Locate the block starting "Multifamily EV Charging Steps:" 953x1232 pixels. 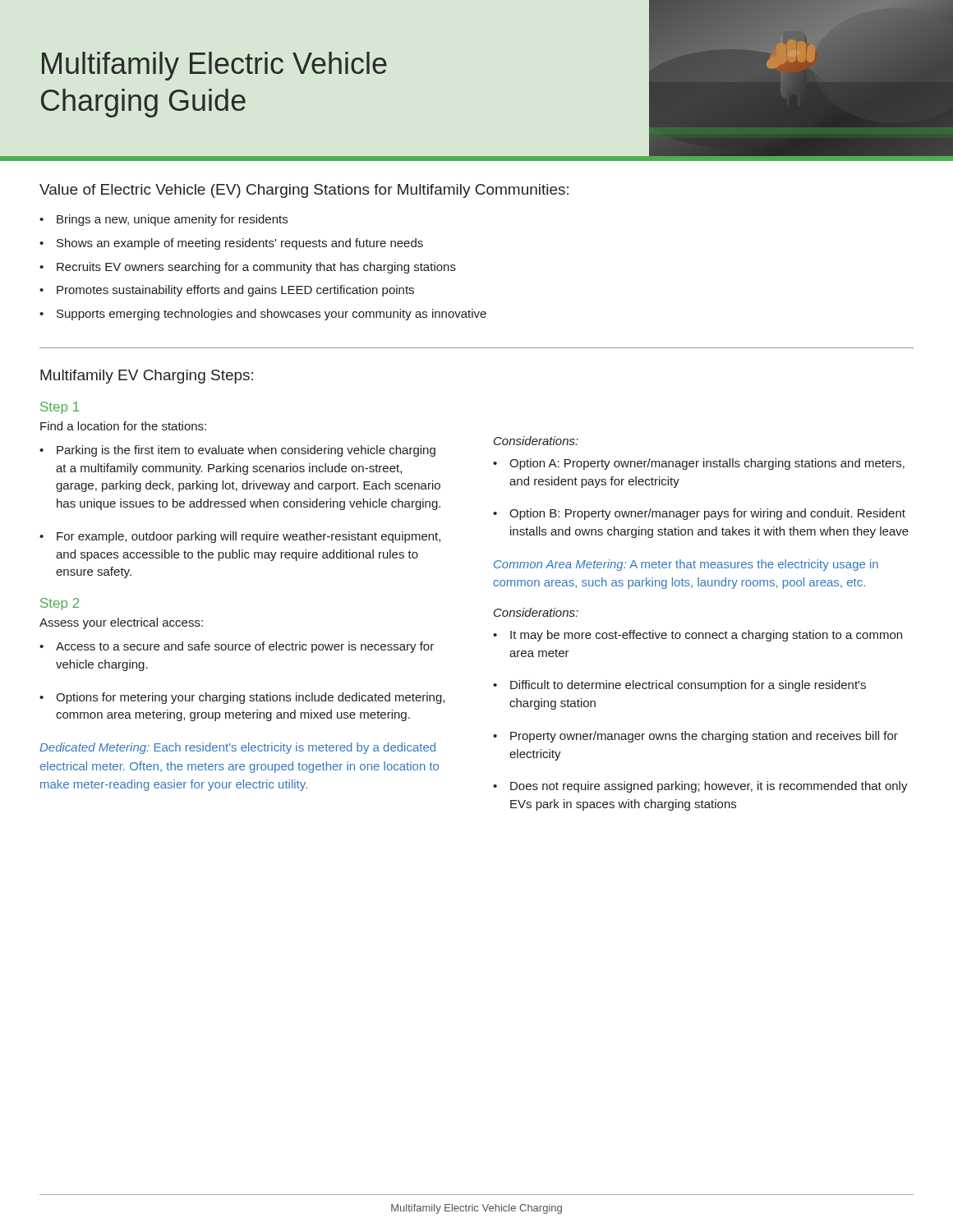tap(147, 377)
